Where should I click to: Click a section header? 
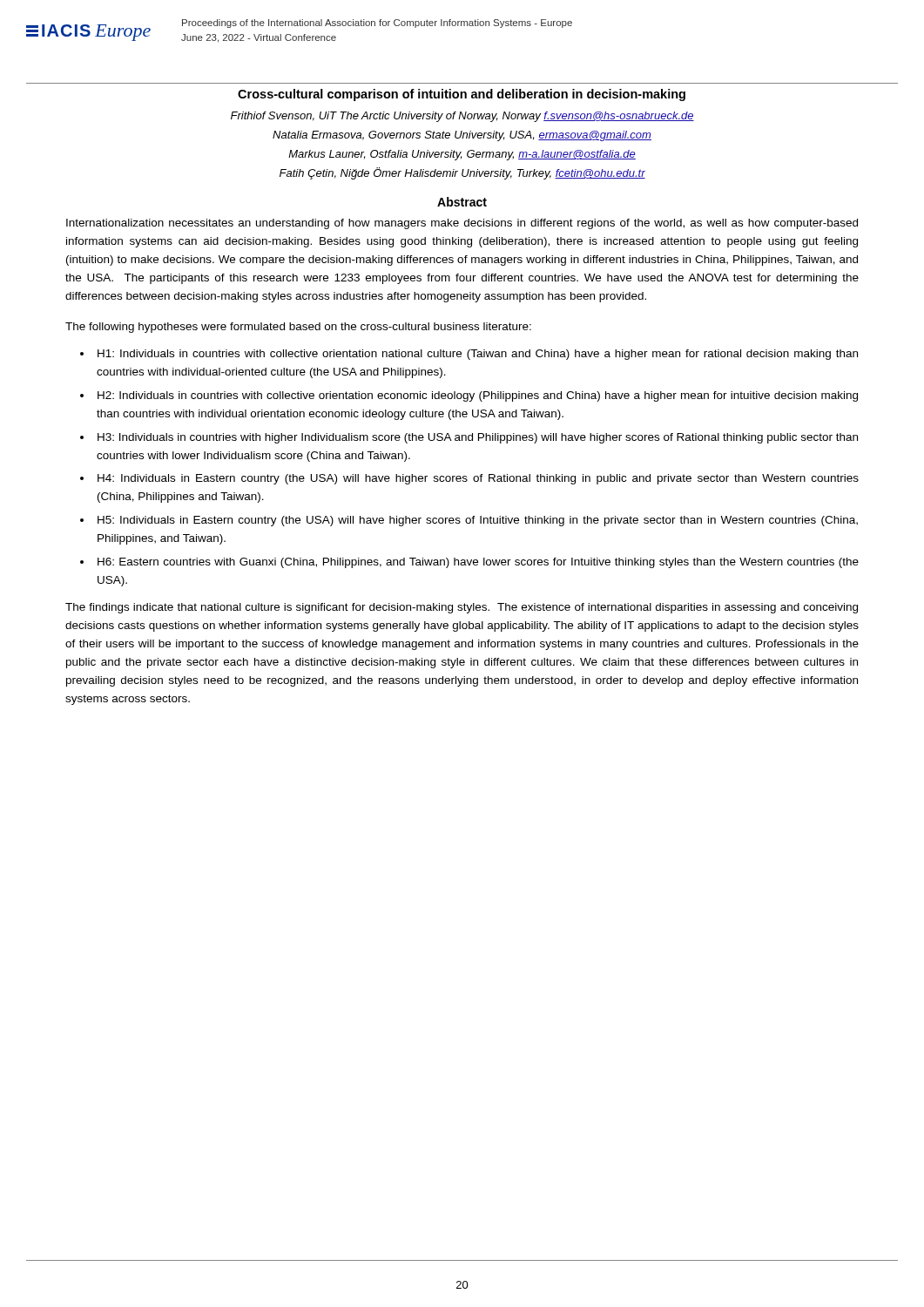click(x=462, y=202)
